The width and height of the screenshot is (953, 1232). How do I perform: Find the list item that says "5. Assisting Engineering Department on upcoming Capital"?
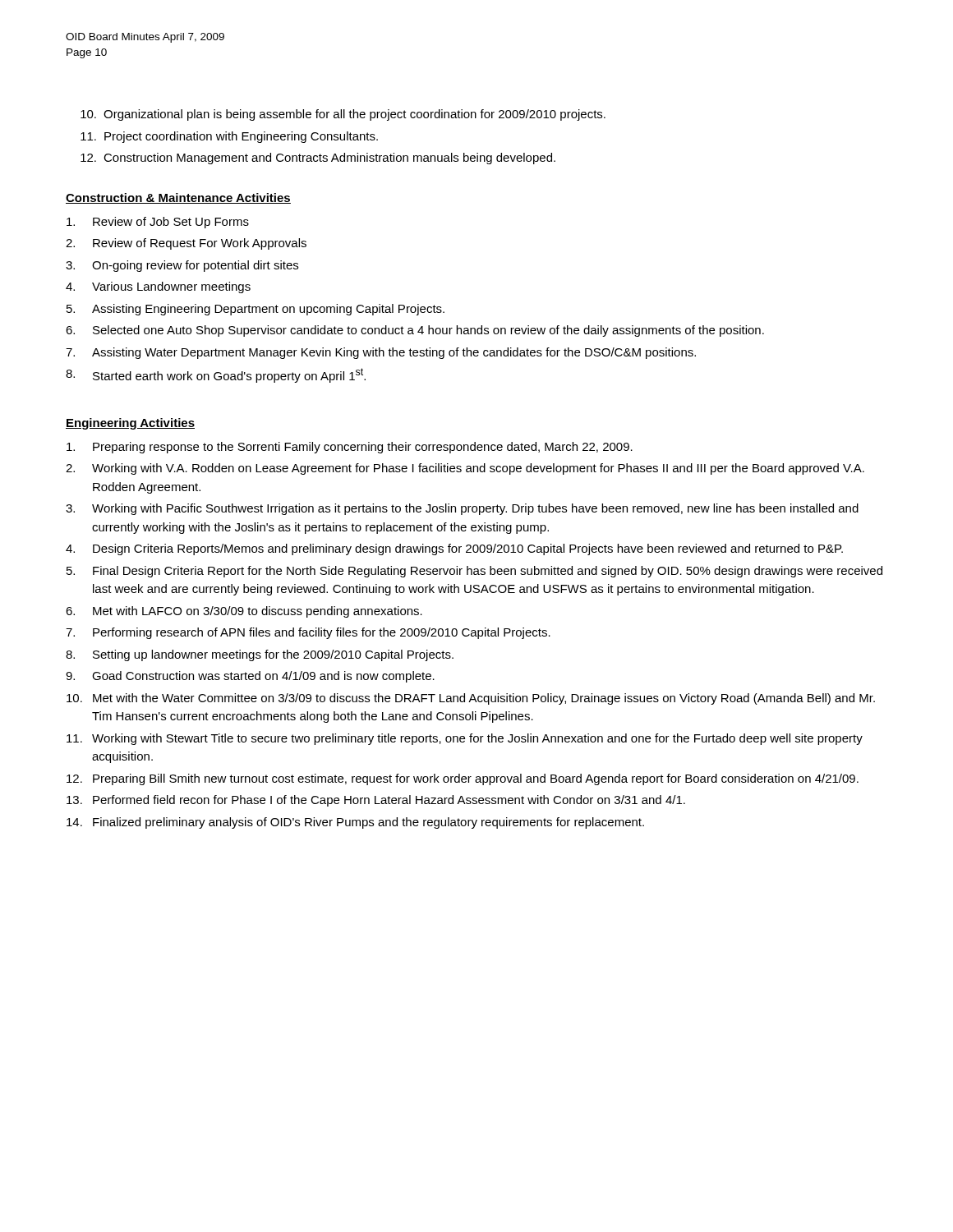pos(256,310)
